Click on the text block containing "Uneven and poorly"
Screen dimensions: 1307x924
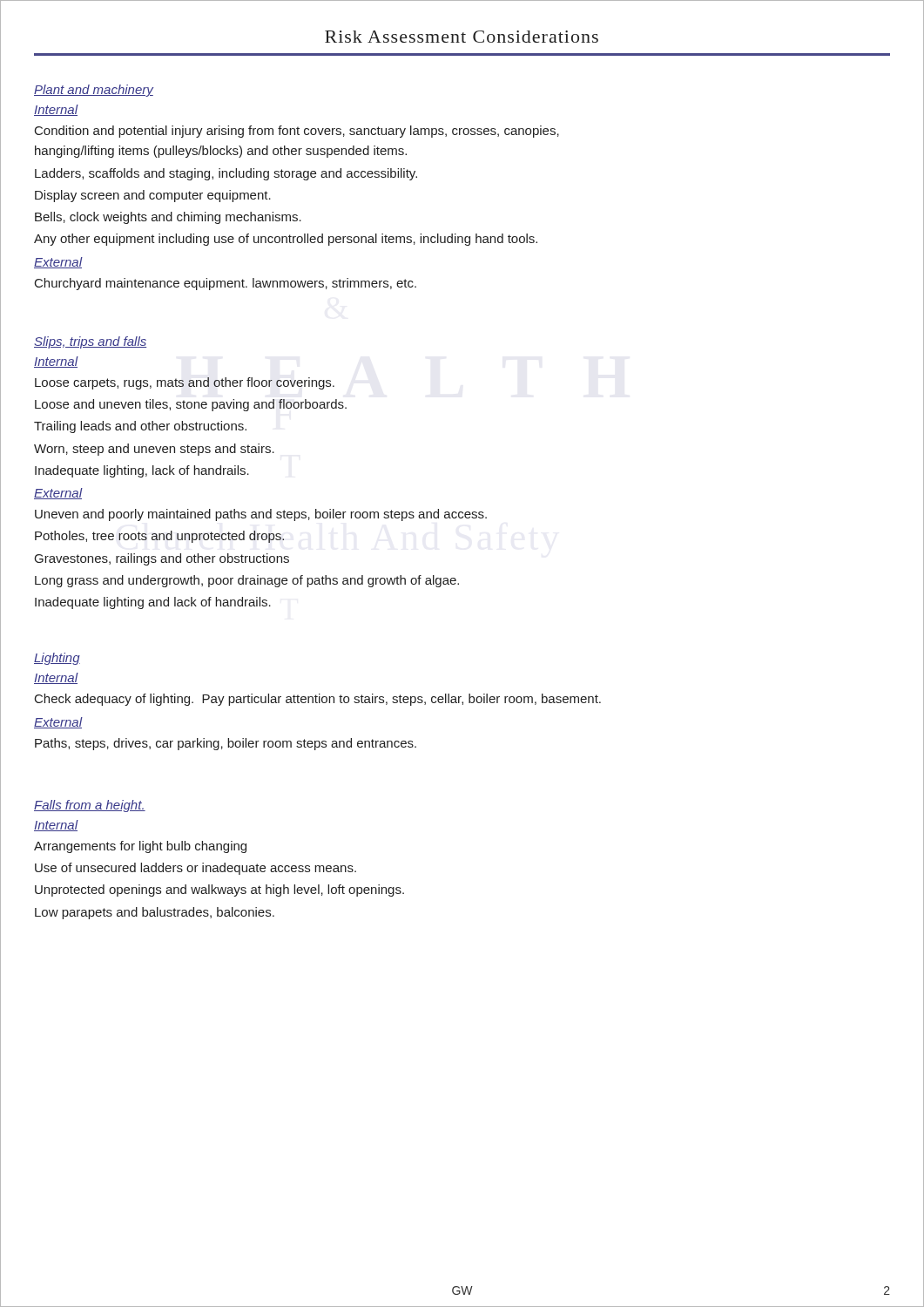click(261, 514)
